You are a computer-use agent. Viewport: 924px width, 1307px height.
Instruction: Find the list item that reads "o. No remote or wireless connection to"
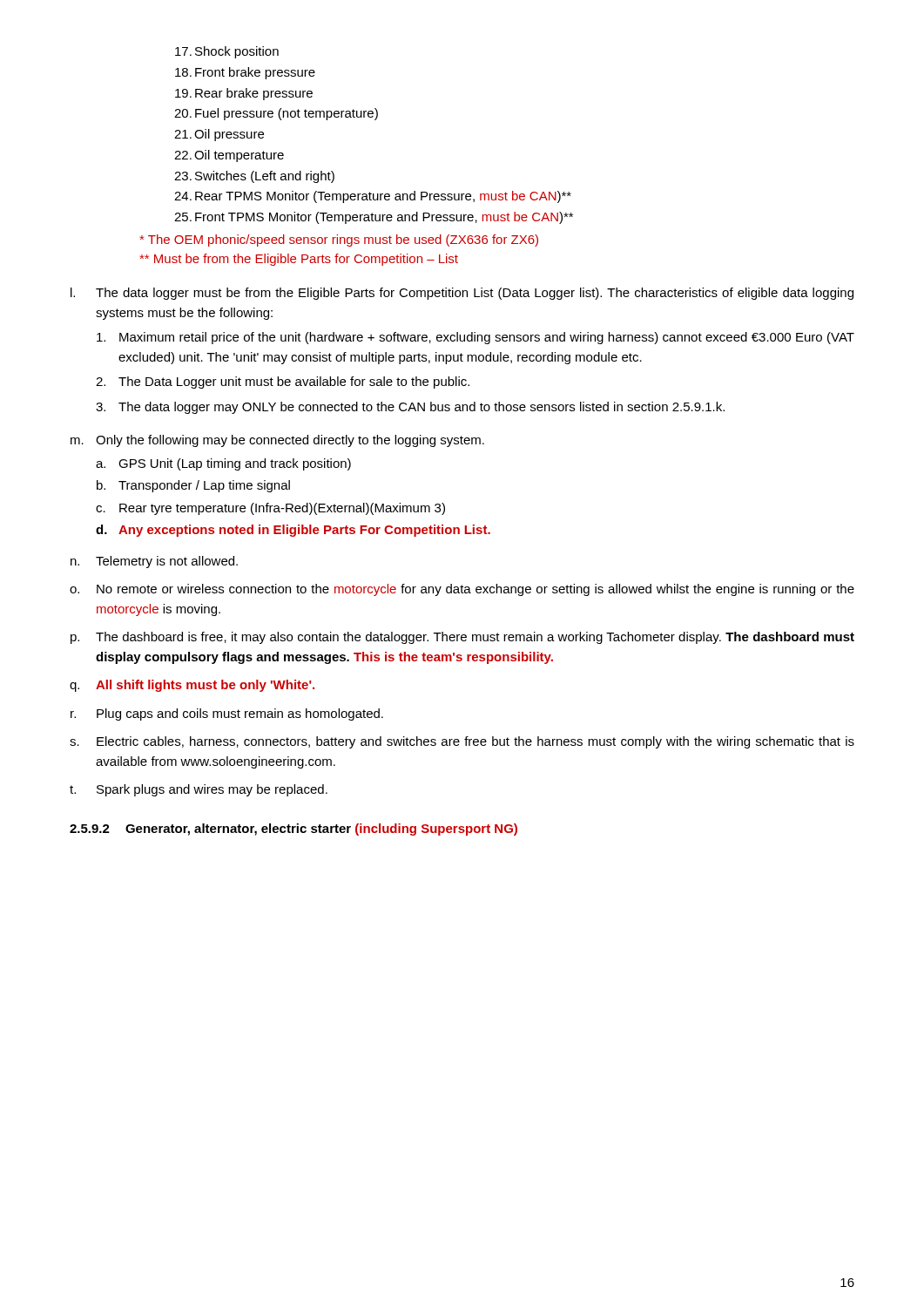point(462,599)
